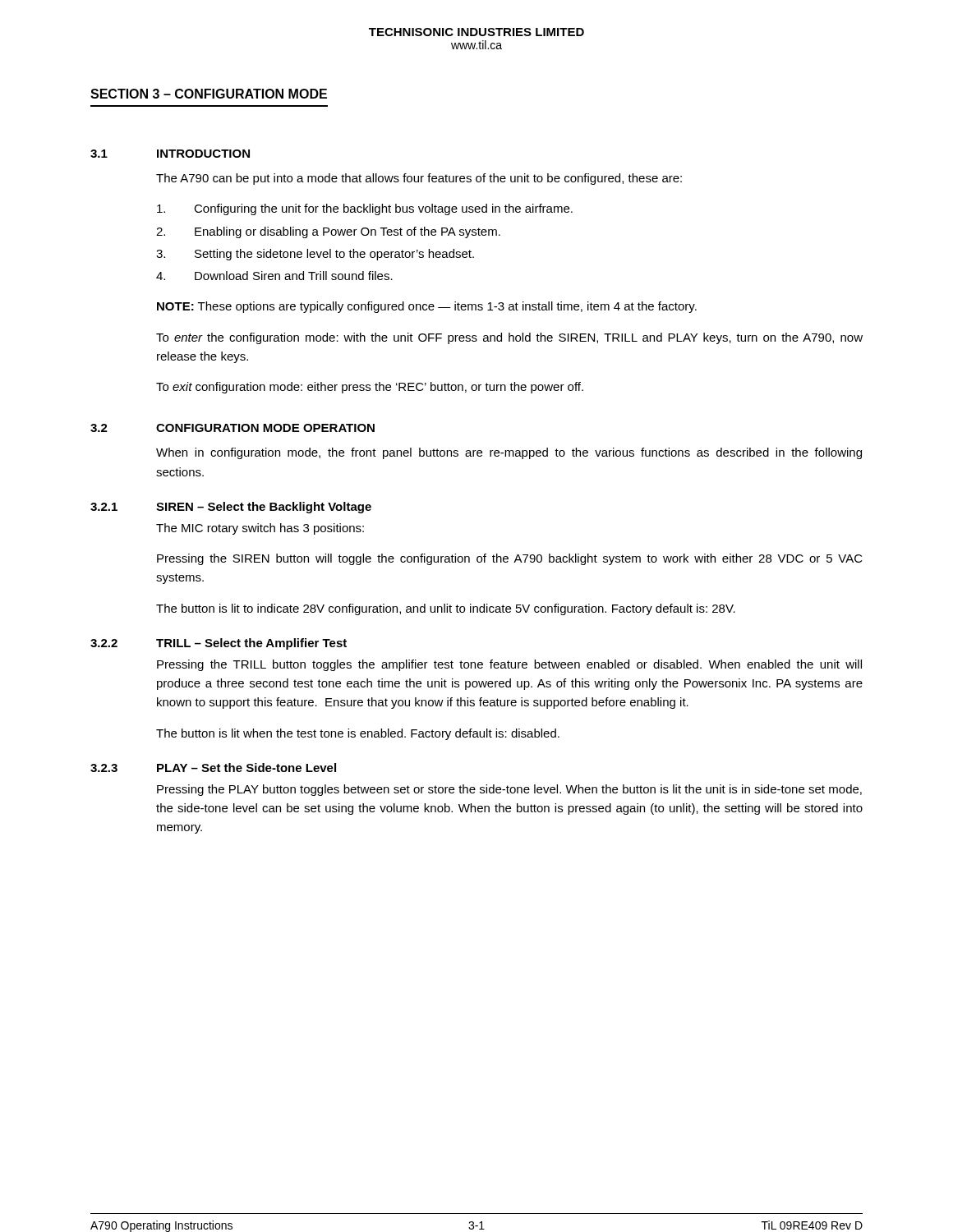Click the passage that begins "The button is lit when the"
Screen dimensions: 1232x953
coord(358,733)
